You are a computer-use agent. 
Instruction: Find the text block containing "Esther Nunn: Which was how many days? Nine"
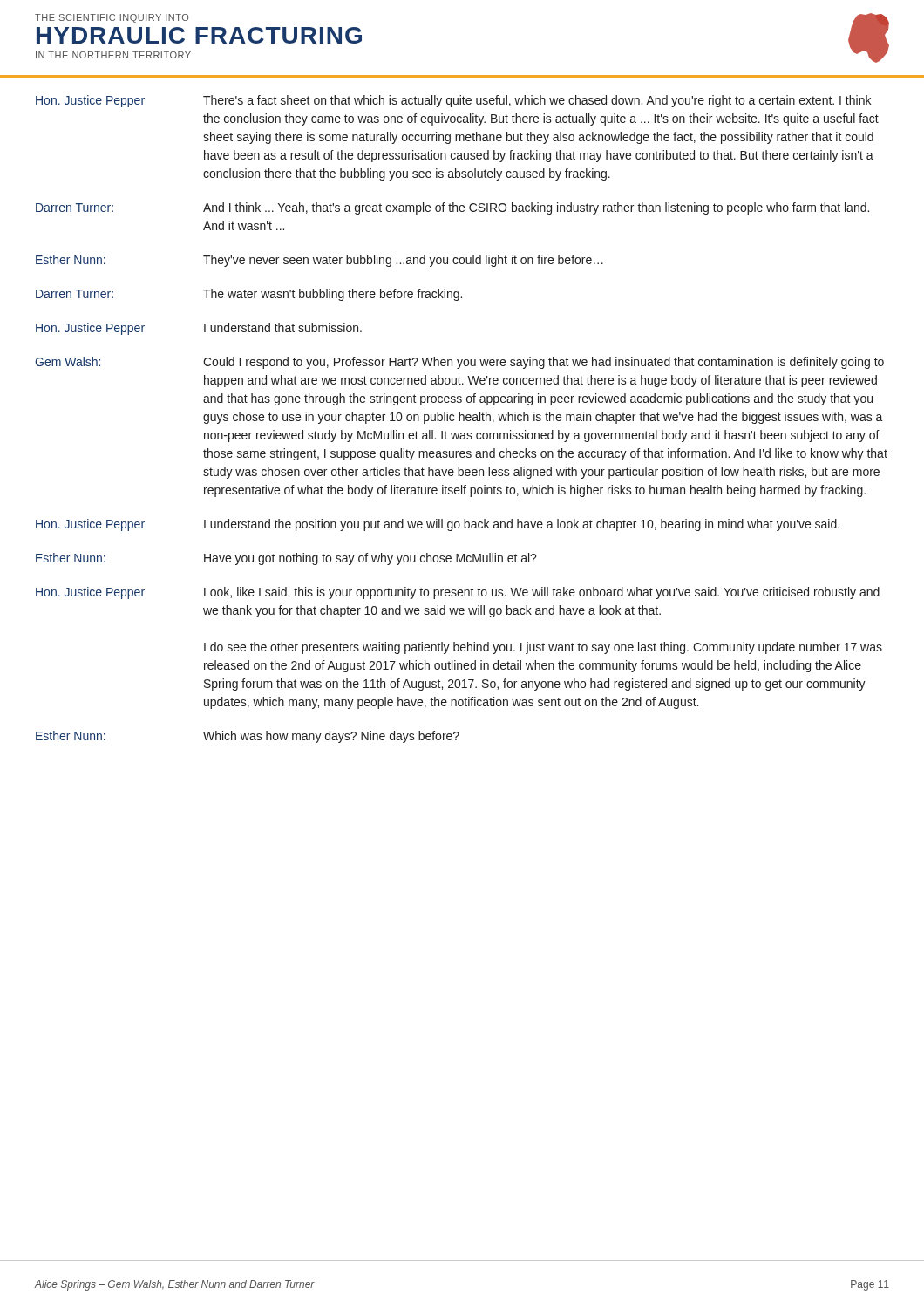[462, 736]
